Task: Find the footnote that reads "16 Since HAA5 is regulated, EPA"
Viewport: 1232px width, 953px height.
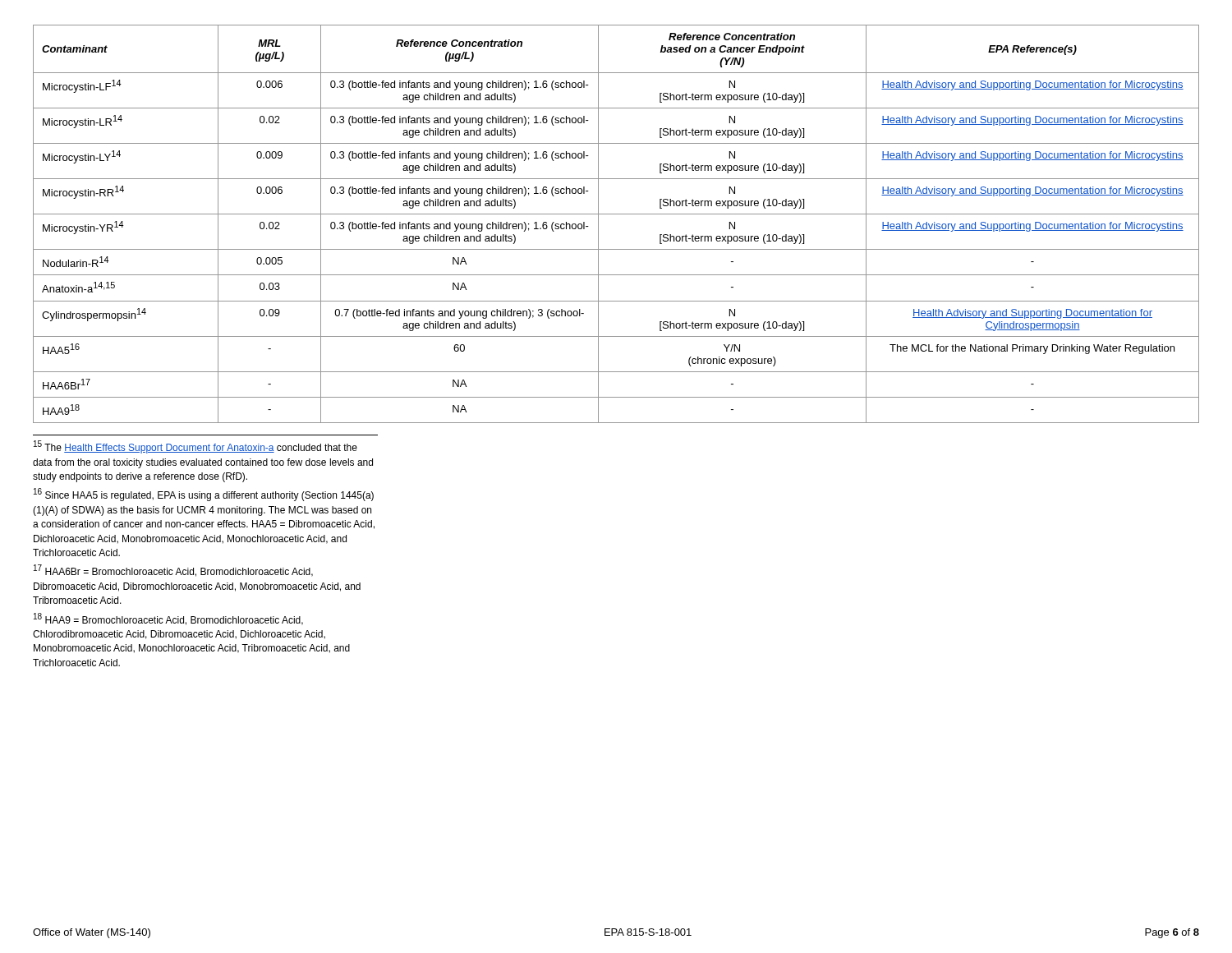Action: coord(204,523)
